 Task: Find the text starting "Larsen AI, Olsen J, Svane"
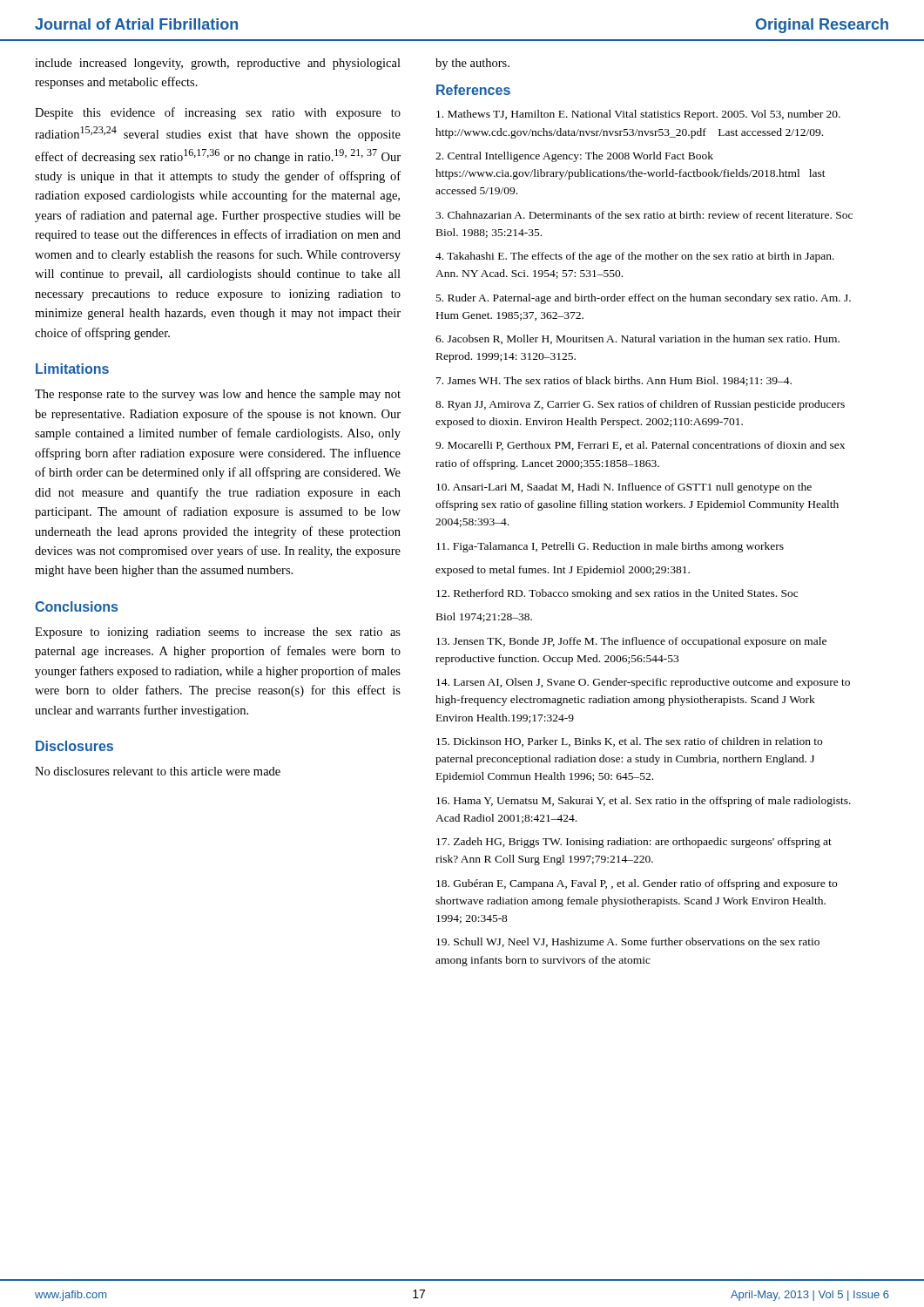[x=644, y=700]
